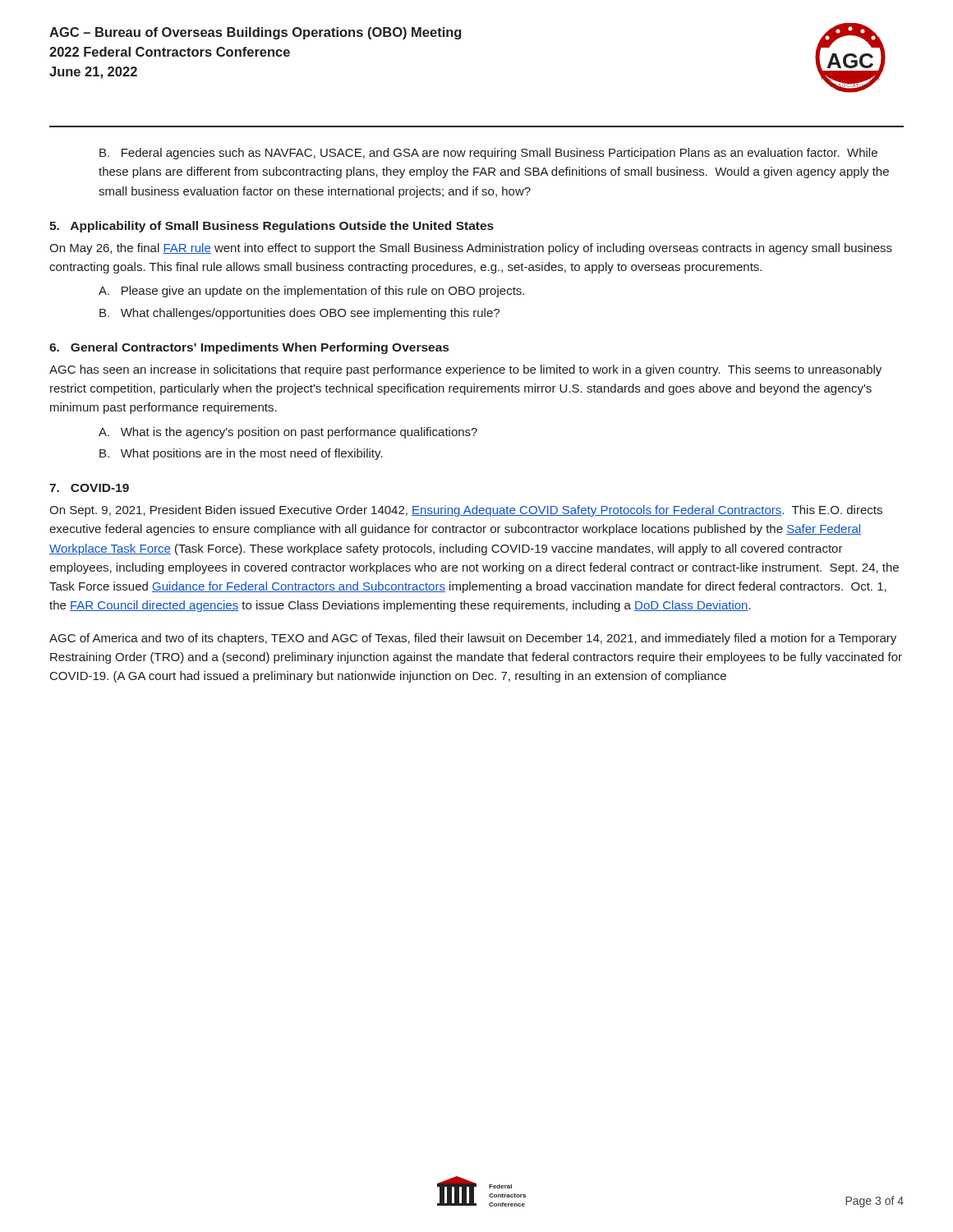Image resolution: width=953 pixels, height=1232 pixels.
Task: Find the text starting "5. Applicability of Small Business Regulations Outside"
Action: (272, 225)
